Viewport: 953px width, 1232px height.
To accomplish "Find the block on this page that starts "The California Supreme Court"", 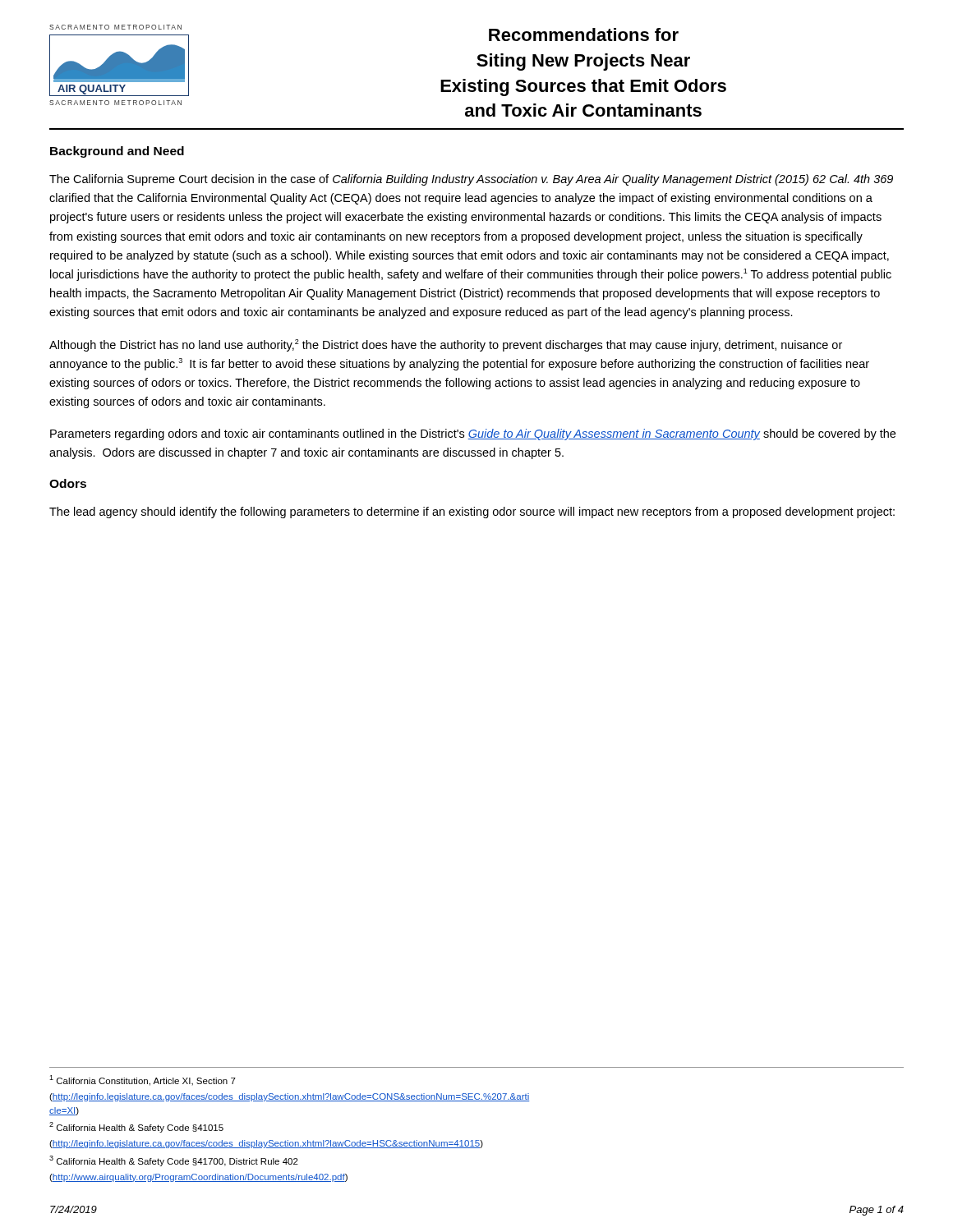I will click(471, 246).
